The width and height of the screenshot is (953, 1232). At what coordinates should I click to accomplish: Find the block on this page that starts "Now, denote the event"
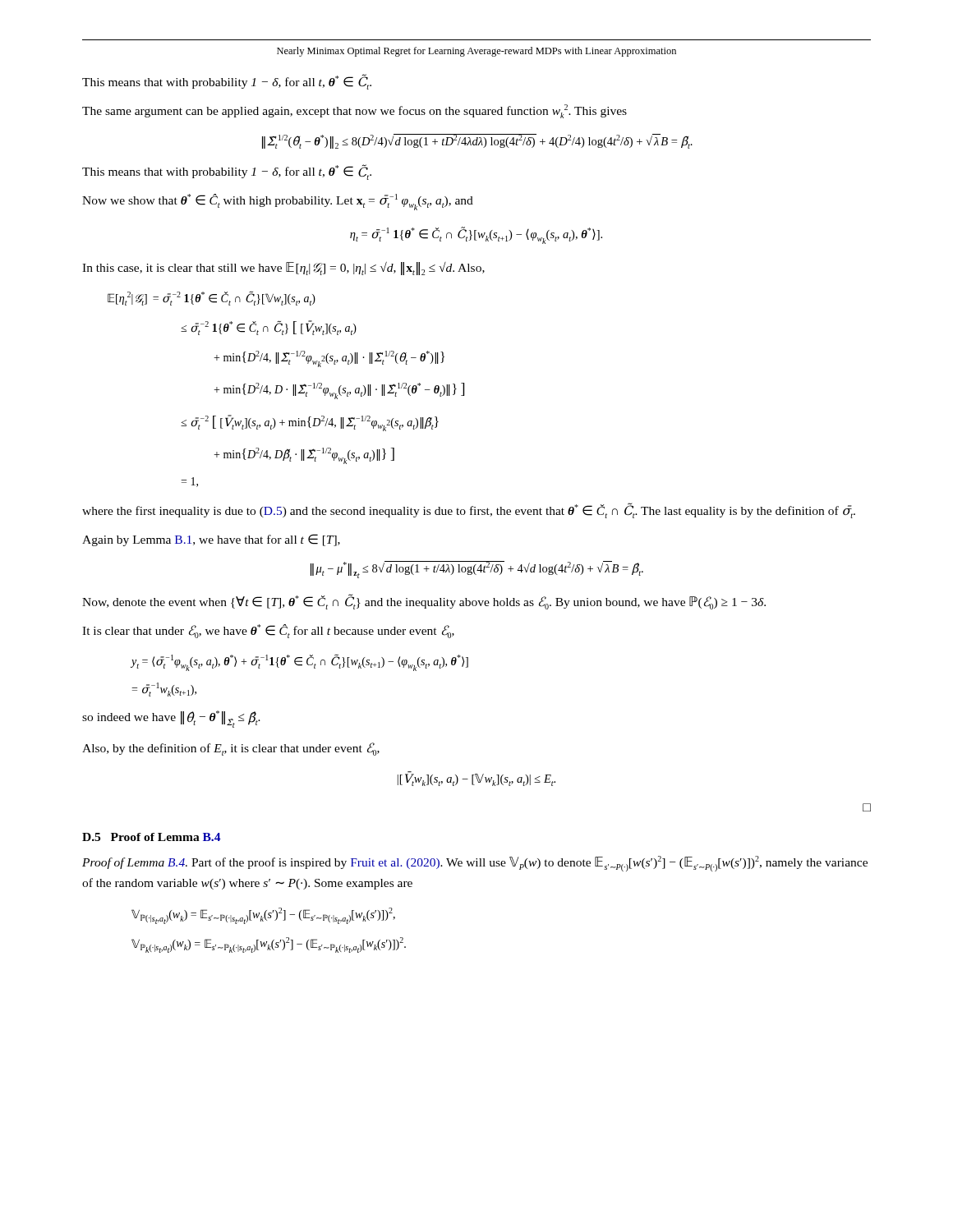pos(424,603)
